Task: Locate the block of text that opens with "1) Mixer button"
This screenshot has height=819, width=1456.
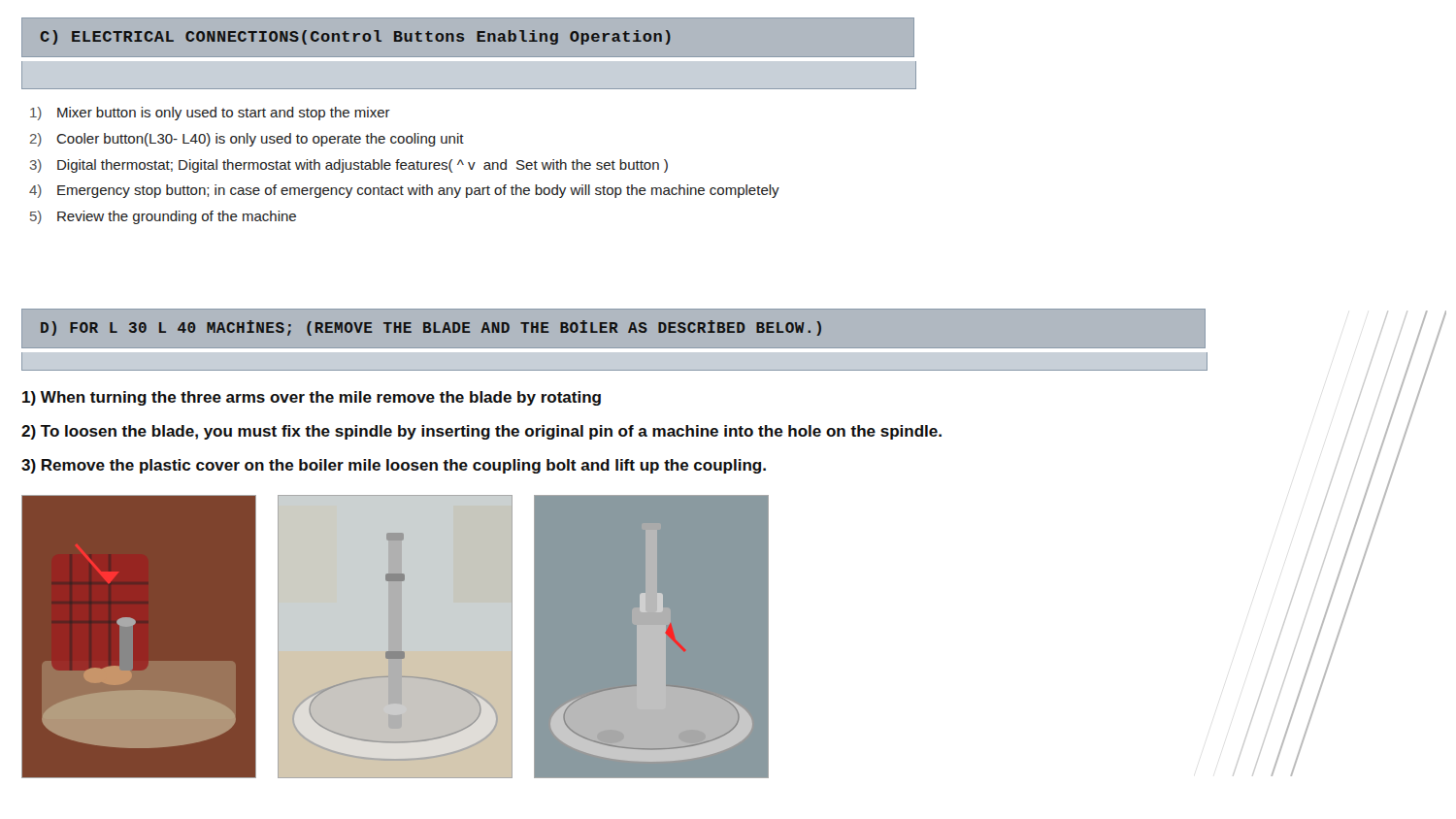Action: coord(210,114)
